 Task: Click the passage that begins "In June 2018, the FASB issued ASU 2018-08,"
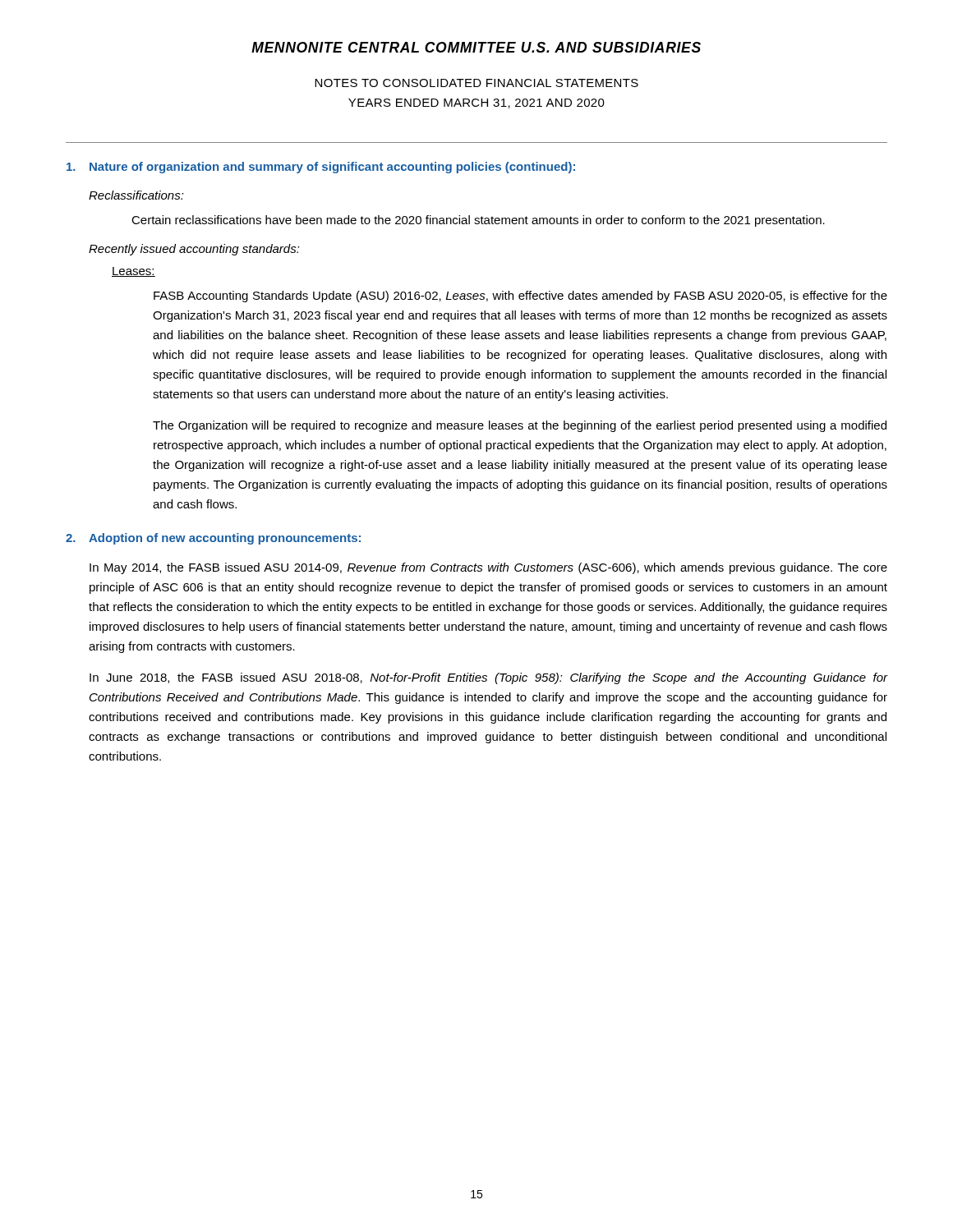coord(488,717)
